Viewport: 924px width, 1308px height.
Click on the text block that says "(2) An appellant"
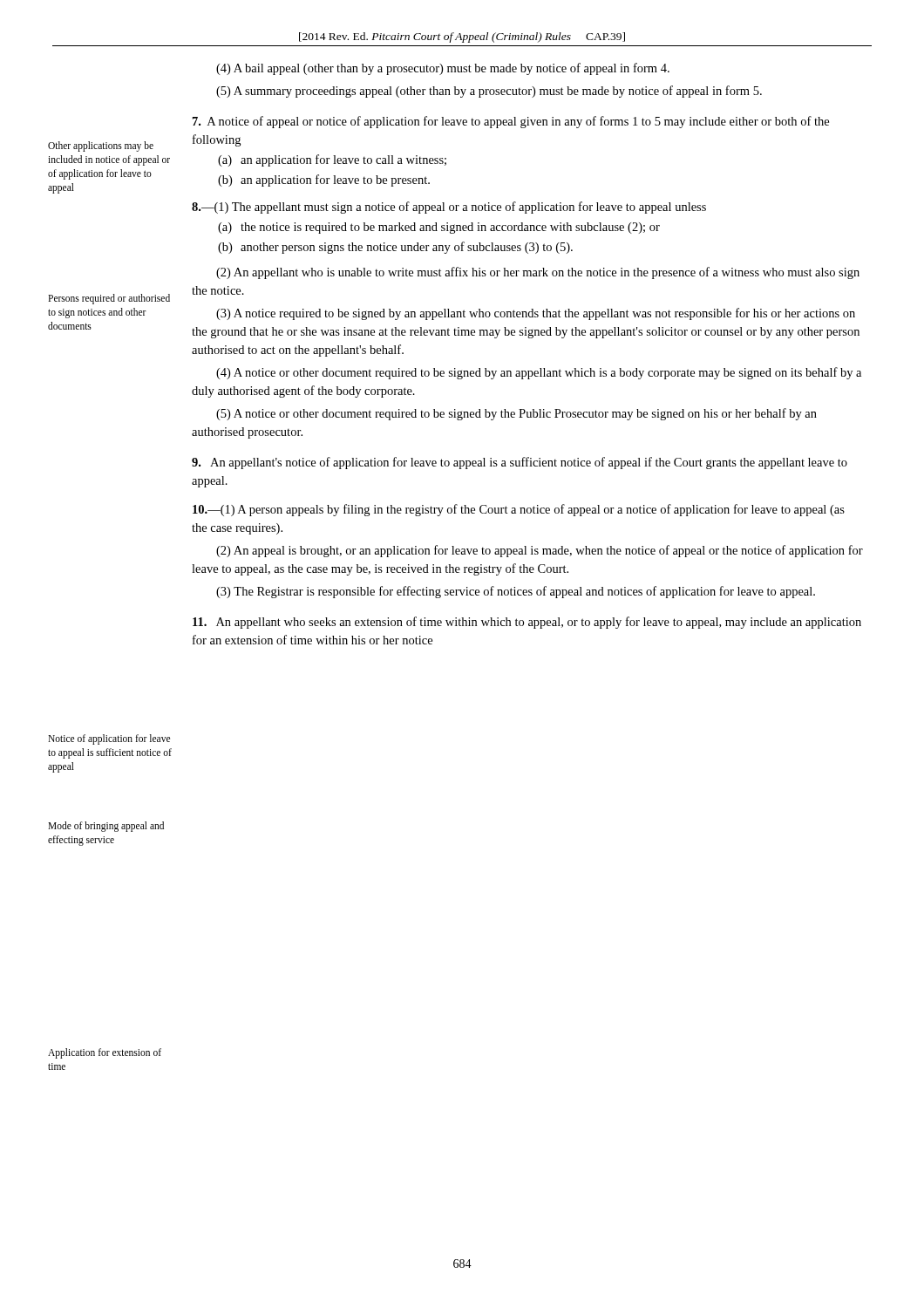click(x=527, y=282)
